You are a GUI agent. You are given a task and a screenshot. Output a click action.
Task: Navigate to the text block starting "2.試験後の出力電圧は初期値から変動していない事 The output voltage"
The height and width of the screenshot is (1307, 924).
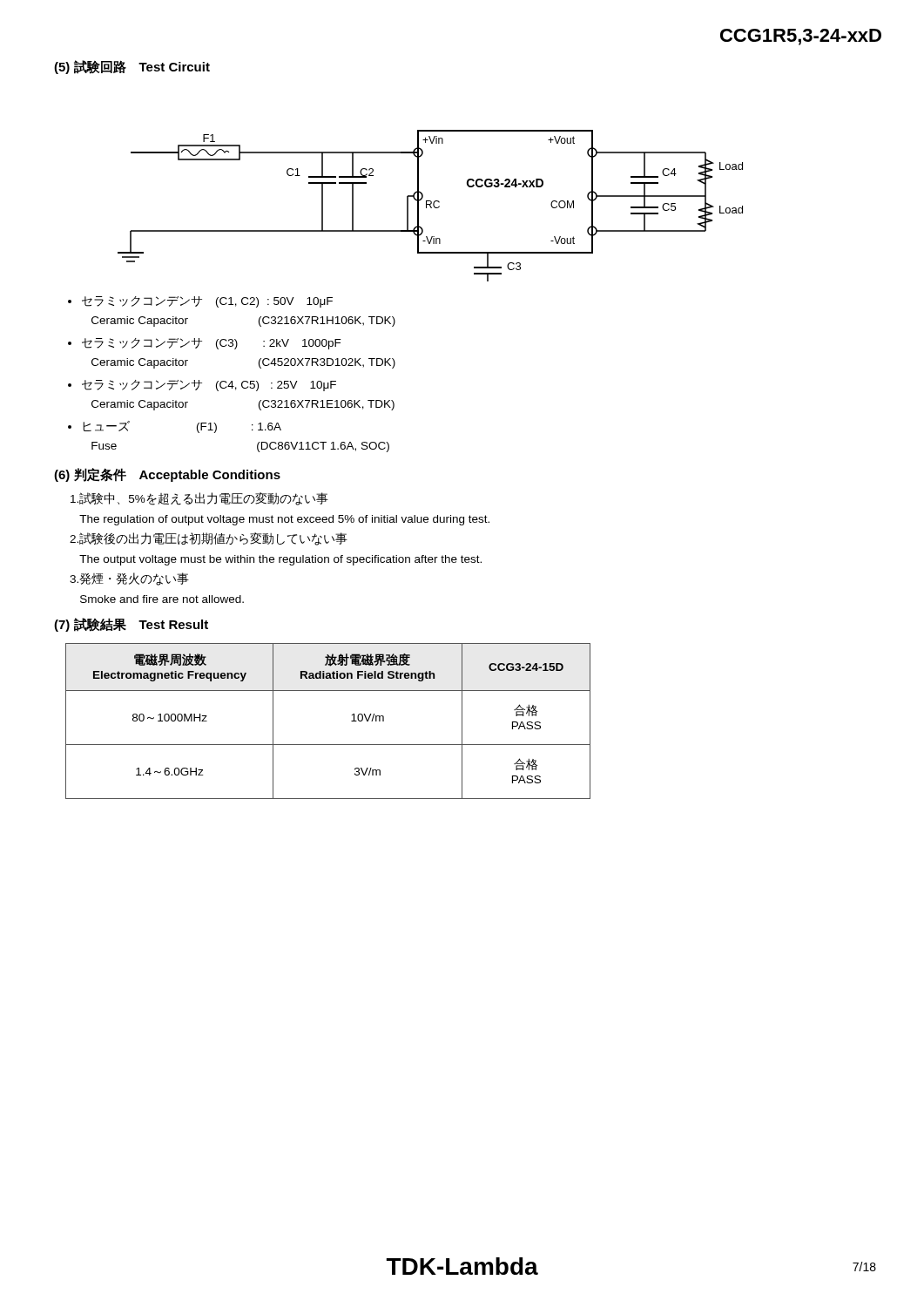coord(276,549)
